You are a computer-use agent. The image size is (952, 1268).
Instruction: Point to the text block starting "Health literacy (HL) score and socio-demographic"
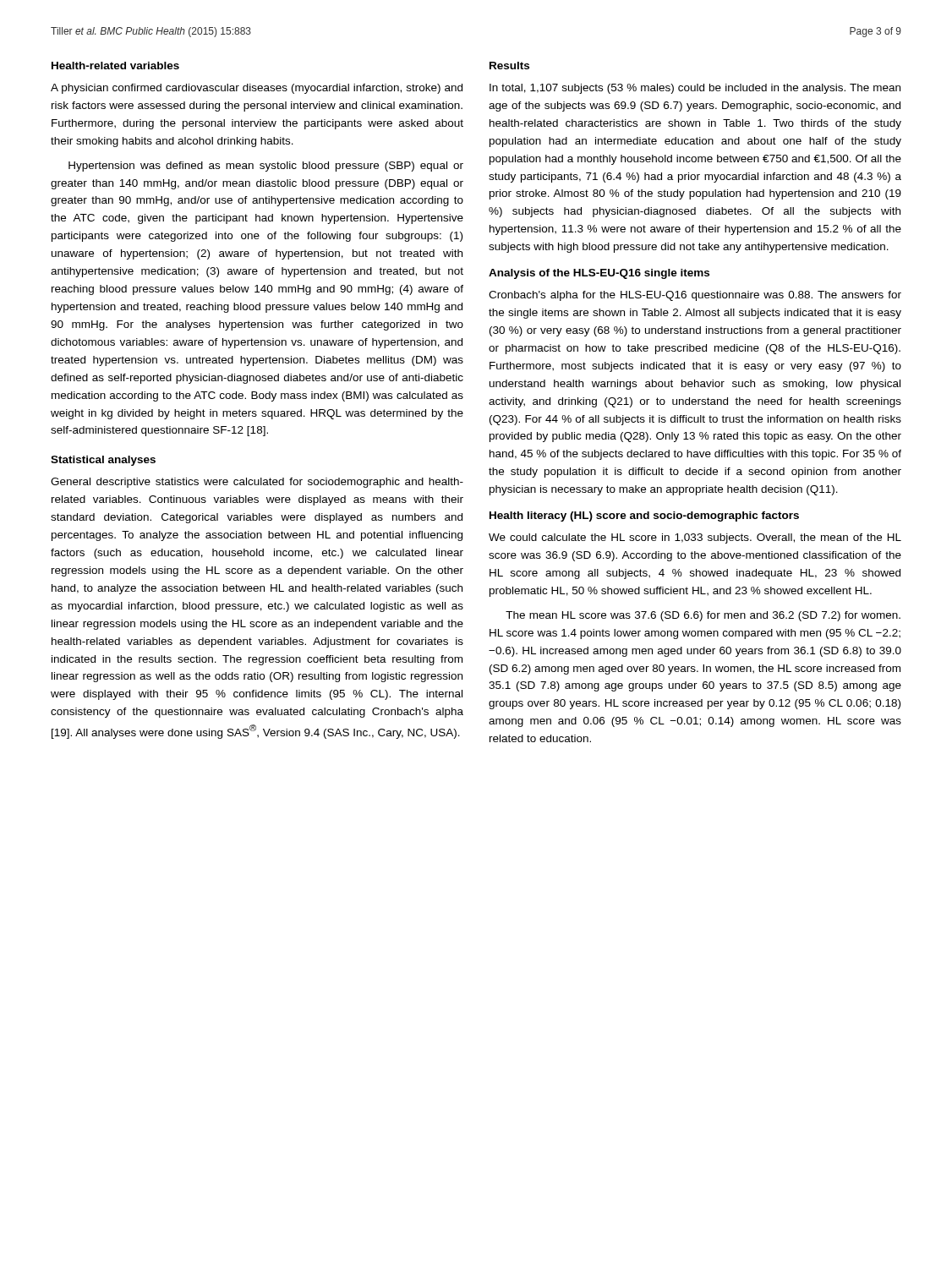tap(644, 515)
